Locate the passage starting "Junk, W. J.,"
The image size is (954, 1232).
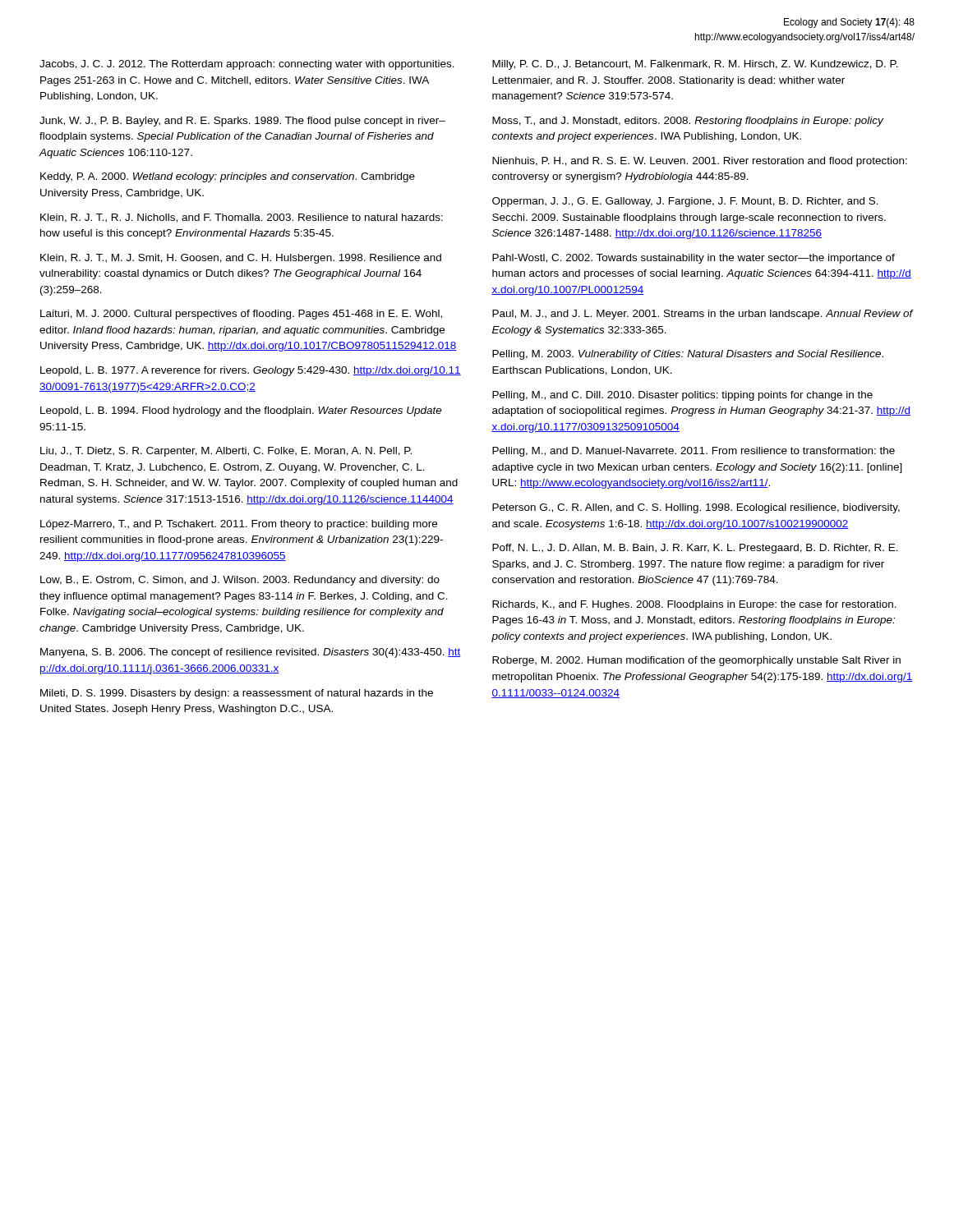(x=242, y=136)
